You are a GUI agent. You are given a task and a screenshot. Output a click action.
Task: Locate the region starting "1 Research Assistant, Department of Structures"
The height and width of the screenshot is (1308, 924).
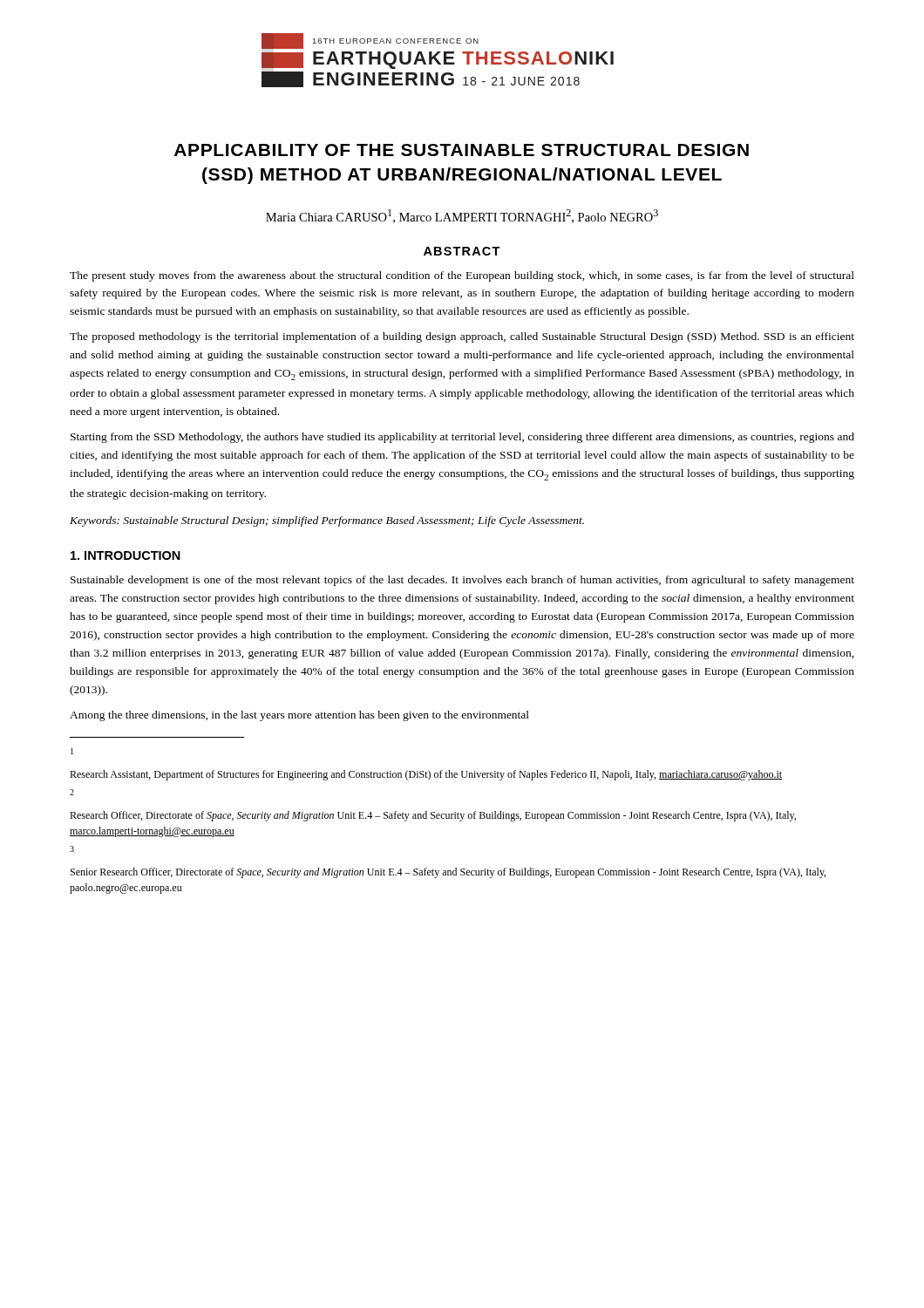(x=462, y=820)
